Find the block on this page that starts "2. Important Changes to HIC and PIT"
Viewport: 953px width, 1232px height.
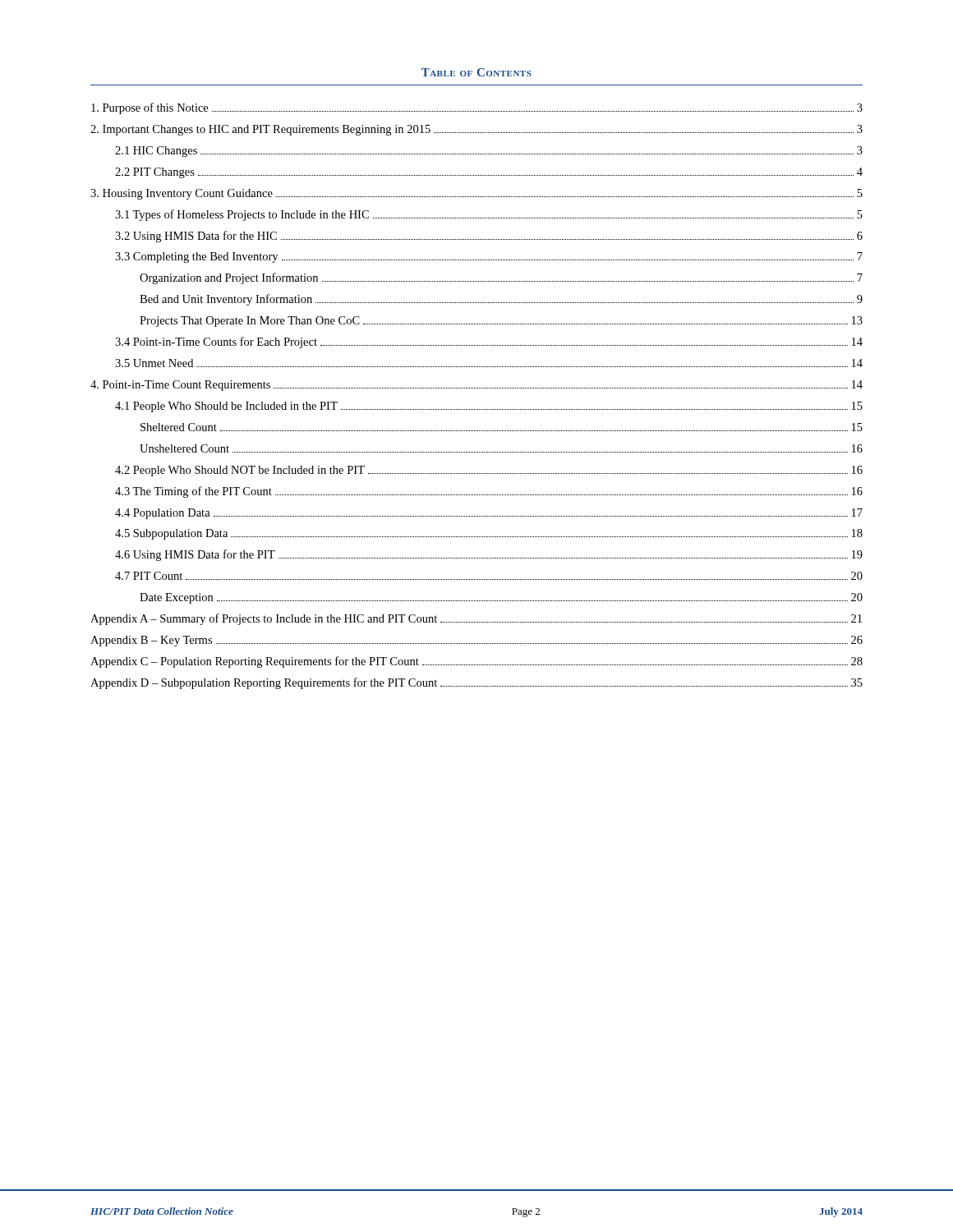coord(476,130)
